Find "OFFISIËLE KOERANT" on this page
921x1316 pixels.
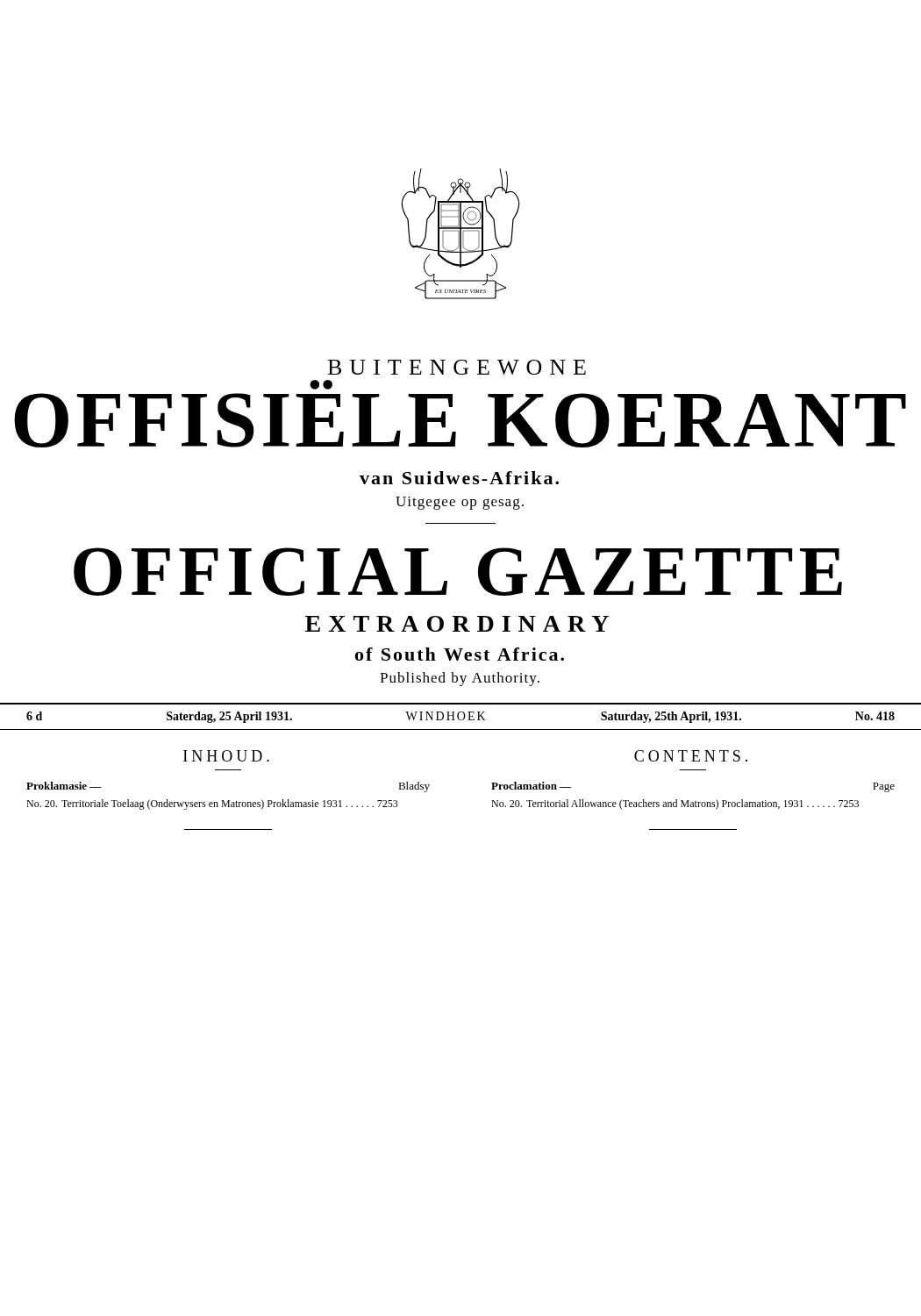click(460, 420)
